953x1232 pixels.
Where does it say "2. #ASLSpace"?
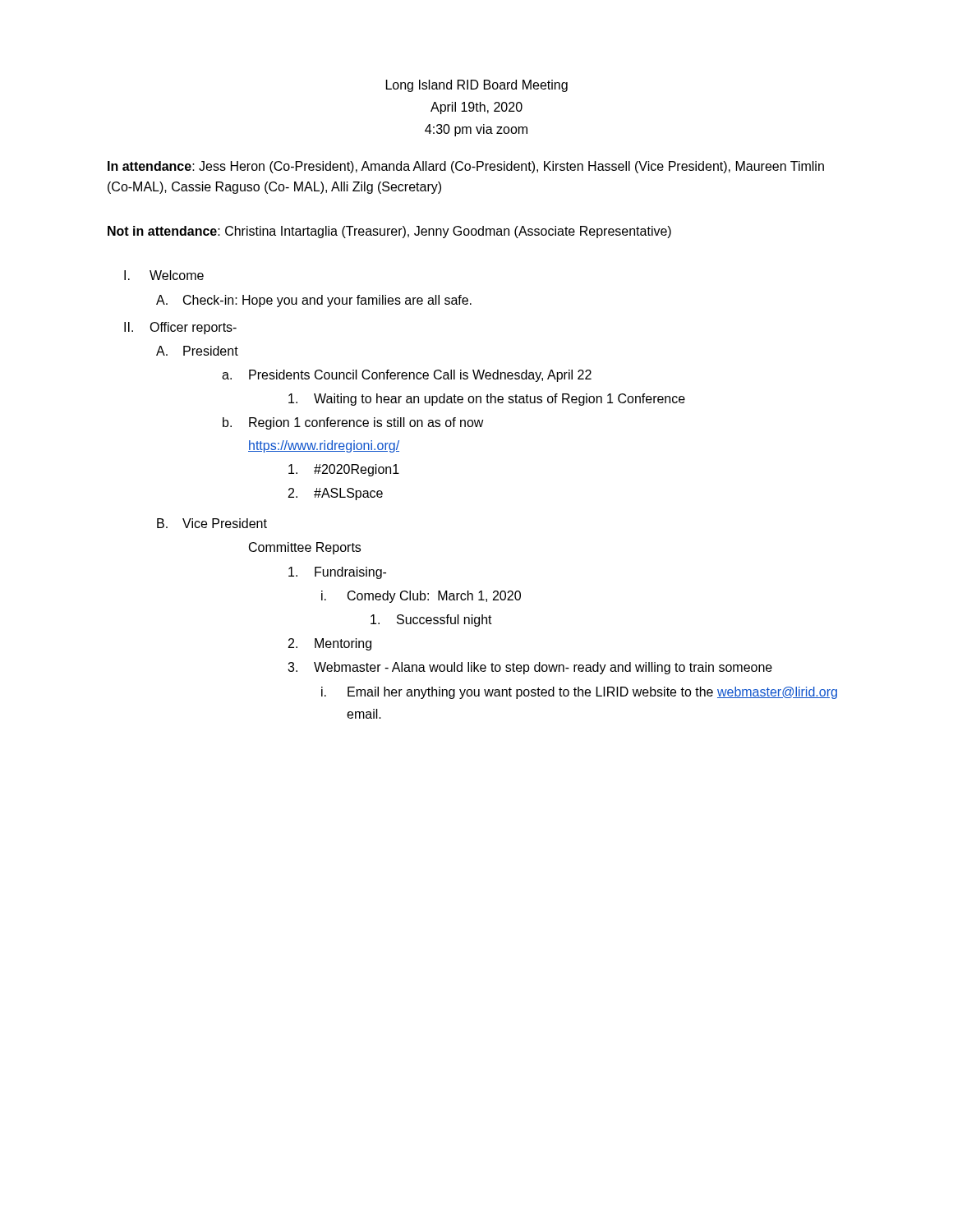(336, 494)
